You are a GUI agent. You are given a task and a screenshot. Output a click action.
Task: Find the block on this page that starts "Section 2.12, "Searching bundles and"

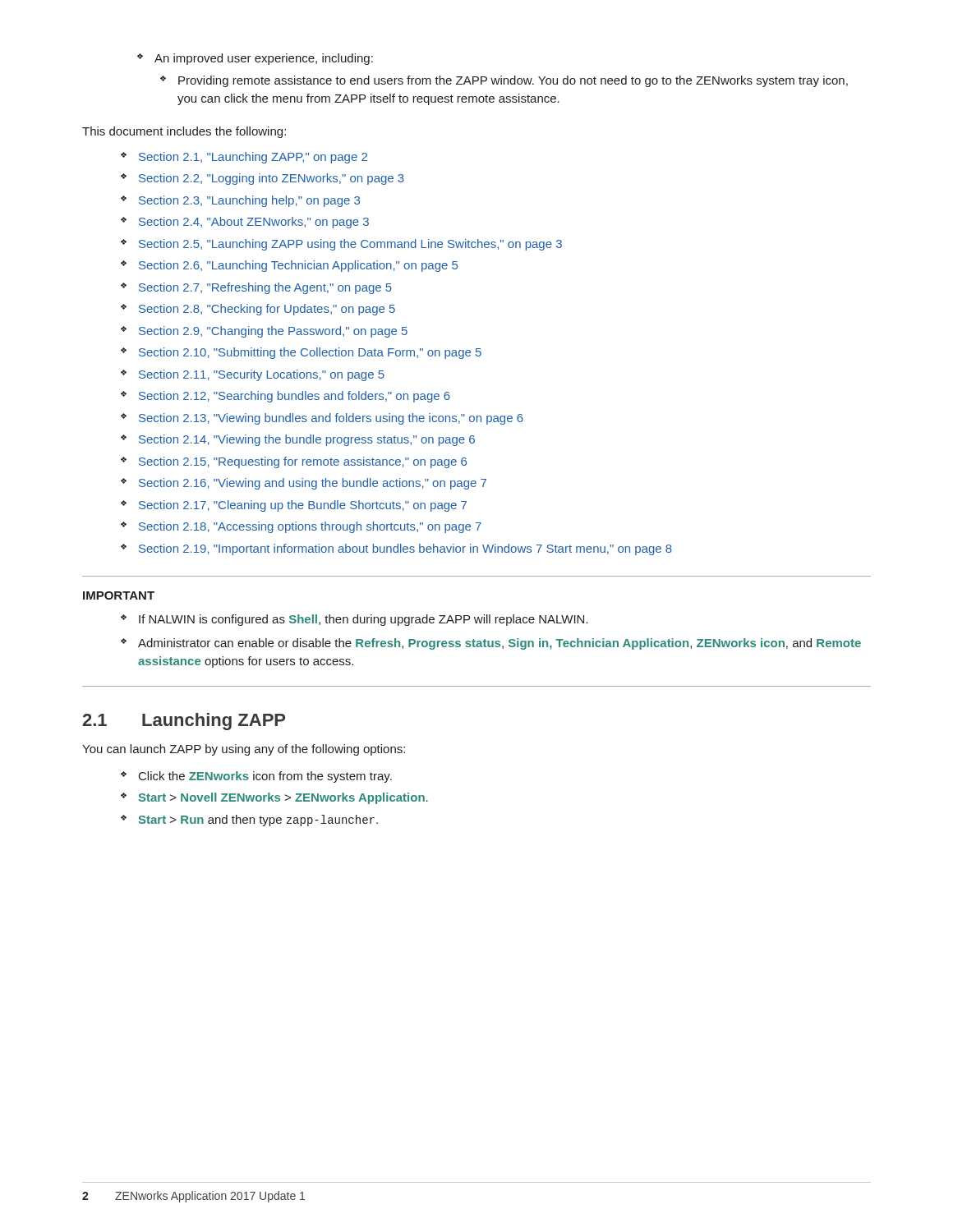click(x=294, y=395)
